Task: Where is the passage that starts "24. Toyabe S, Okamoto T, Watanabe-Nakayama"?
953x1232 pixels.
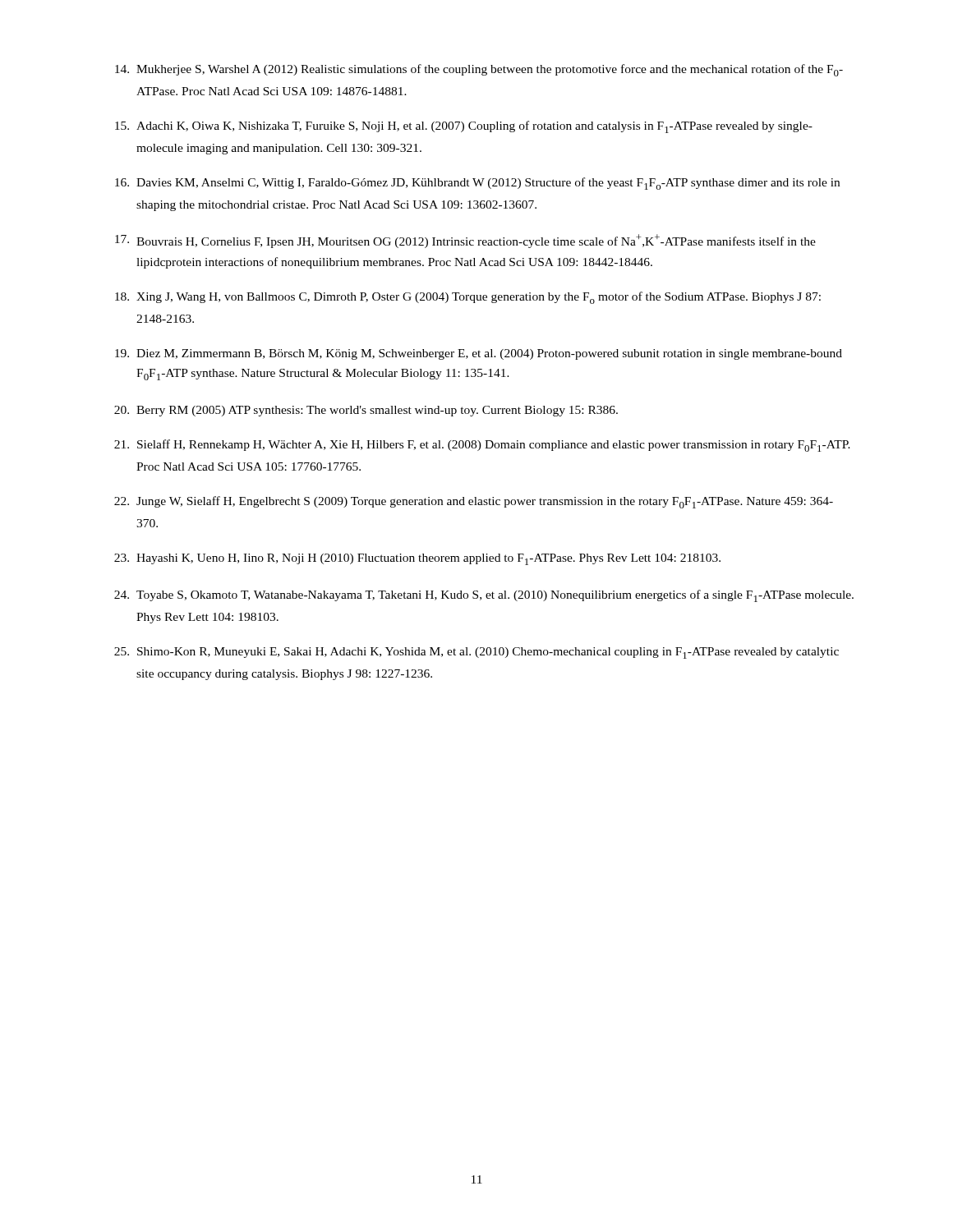Action: point(476,606)
